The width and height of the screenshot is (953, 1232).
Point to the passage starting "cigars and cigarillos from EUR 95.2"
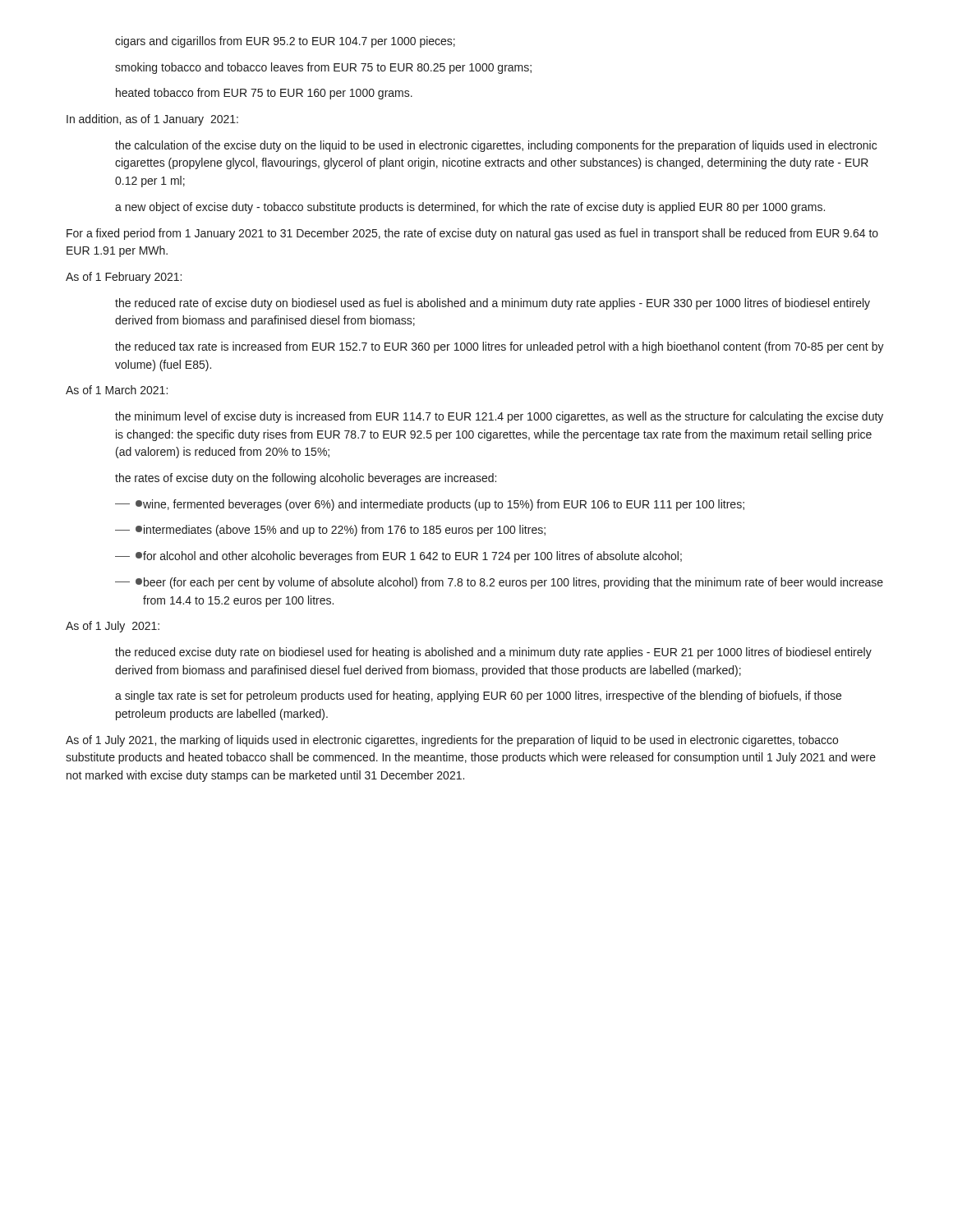click(285, 41)
